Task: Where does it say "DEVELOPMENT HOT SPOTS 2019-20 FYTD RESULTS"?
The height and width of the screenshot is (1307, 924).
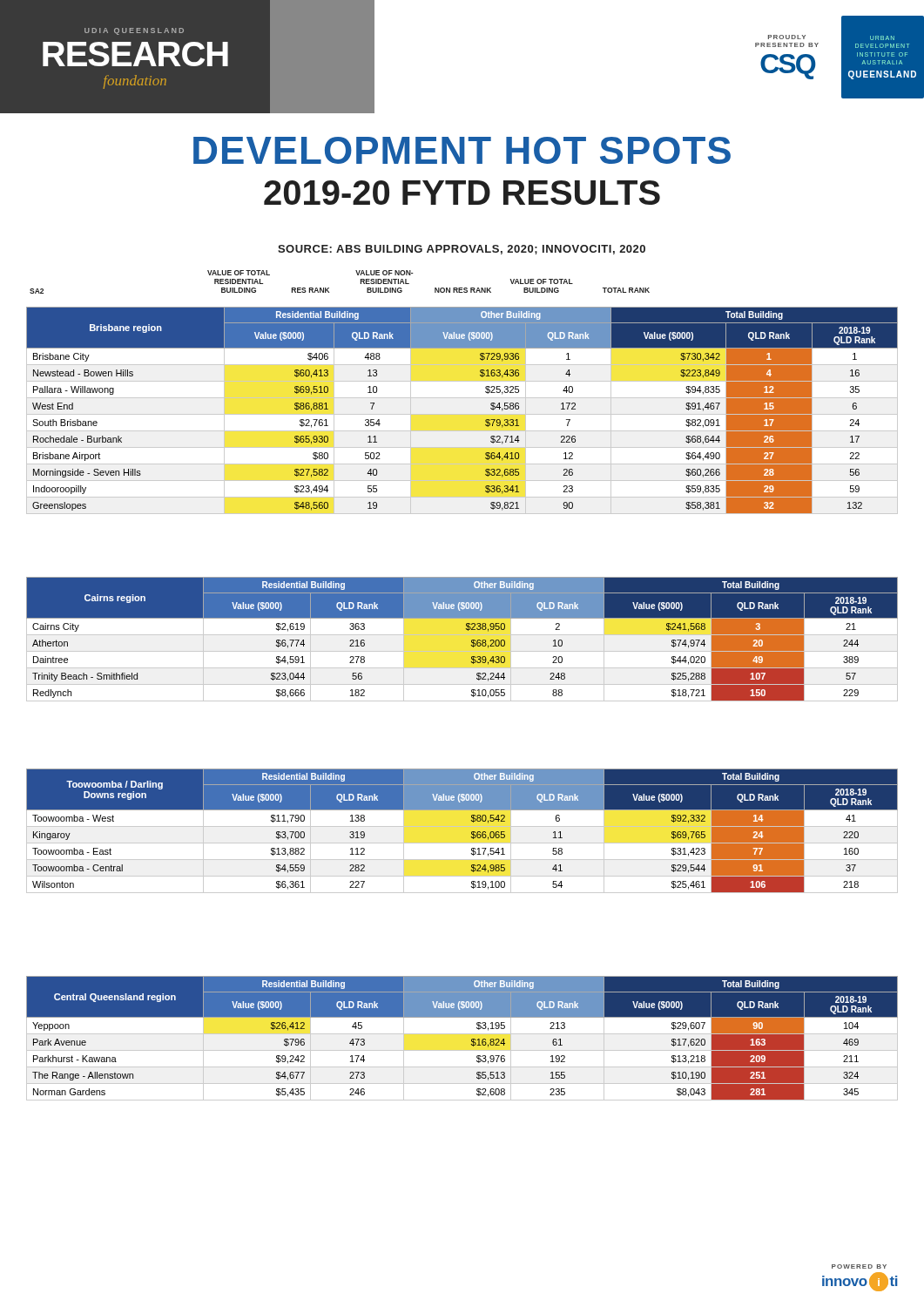Action: point(462,170)
